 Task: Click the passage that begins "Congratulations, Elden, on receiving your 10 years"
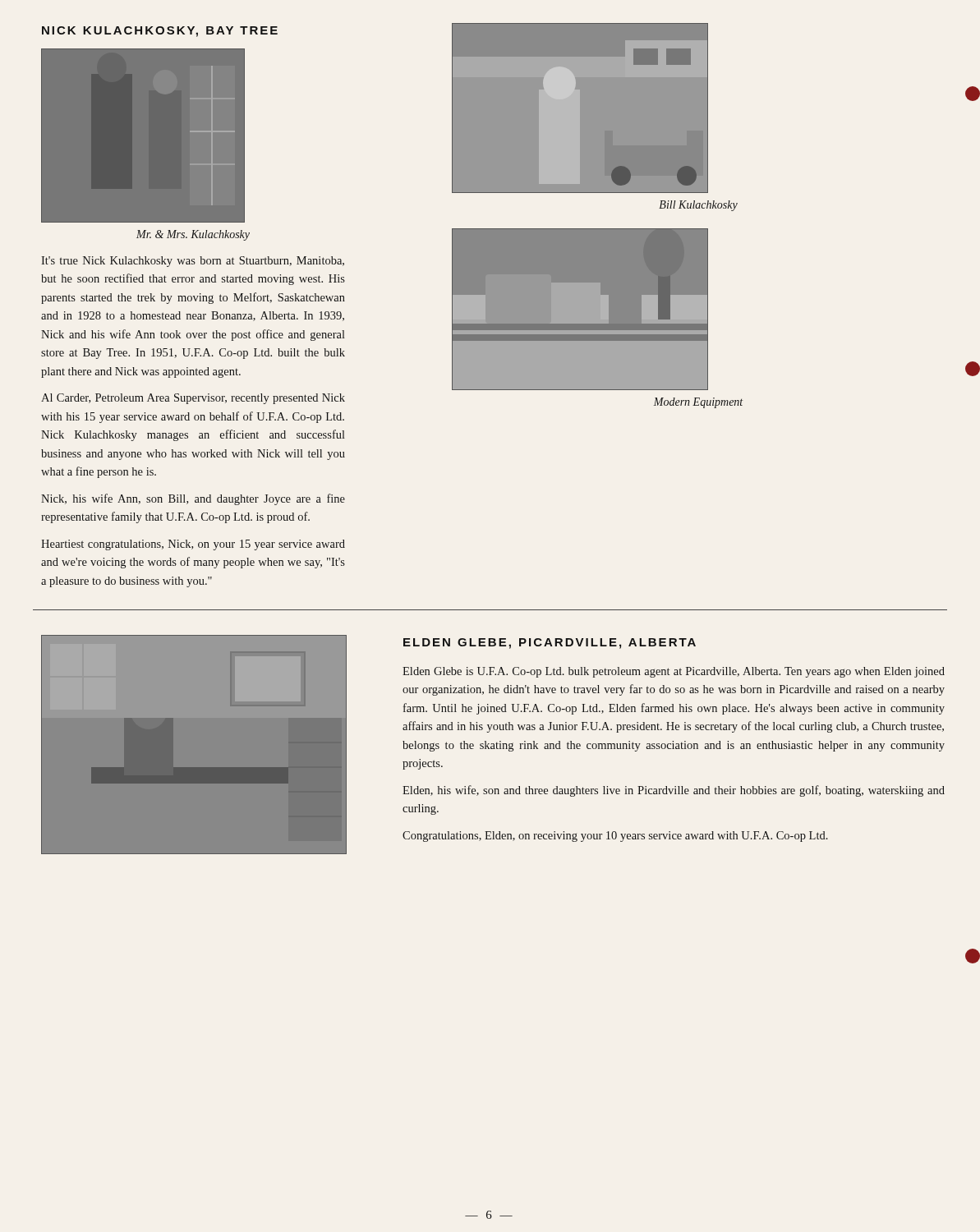615,835
